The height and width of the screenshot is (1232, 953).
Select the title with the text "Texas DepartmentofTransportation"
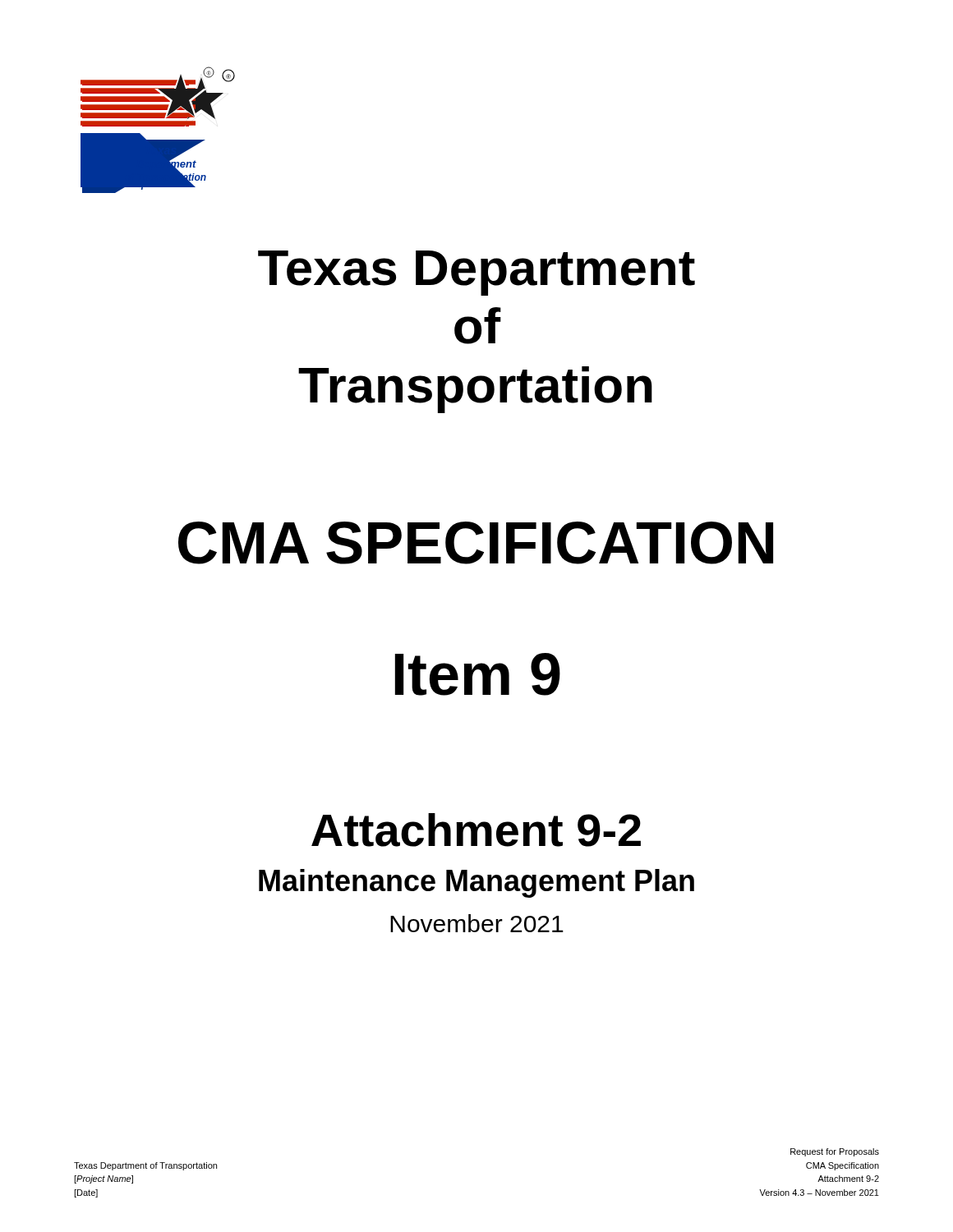476,326
